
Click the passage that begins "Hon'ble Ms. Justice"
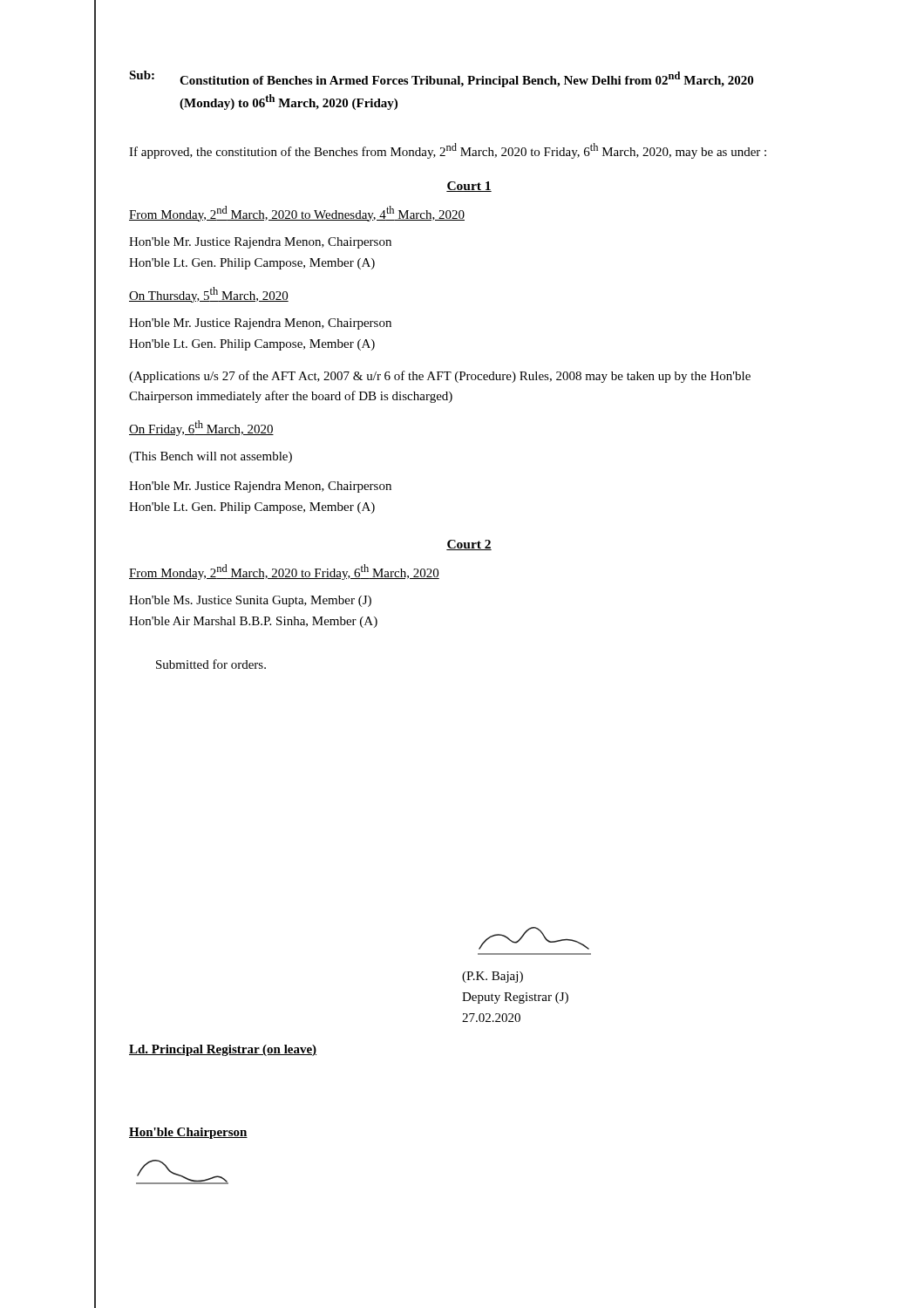click(253, 610)
